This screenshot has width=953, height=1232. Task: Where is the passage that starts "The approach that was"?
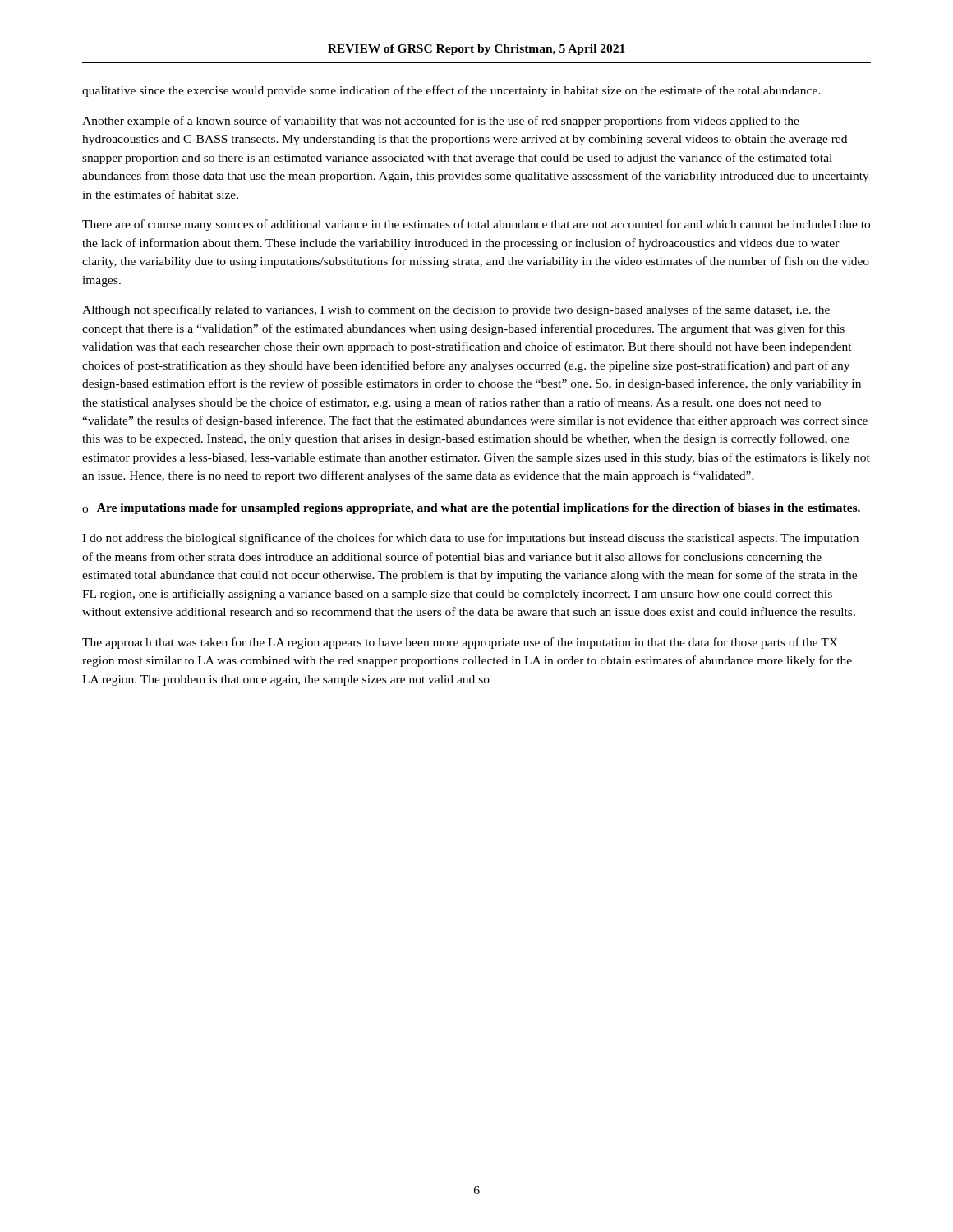pyautogui.click(x=467, y=660)
